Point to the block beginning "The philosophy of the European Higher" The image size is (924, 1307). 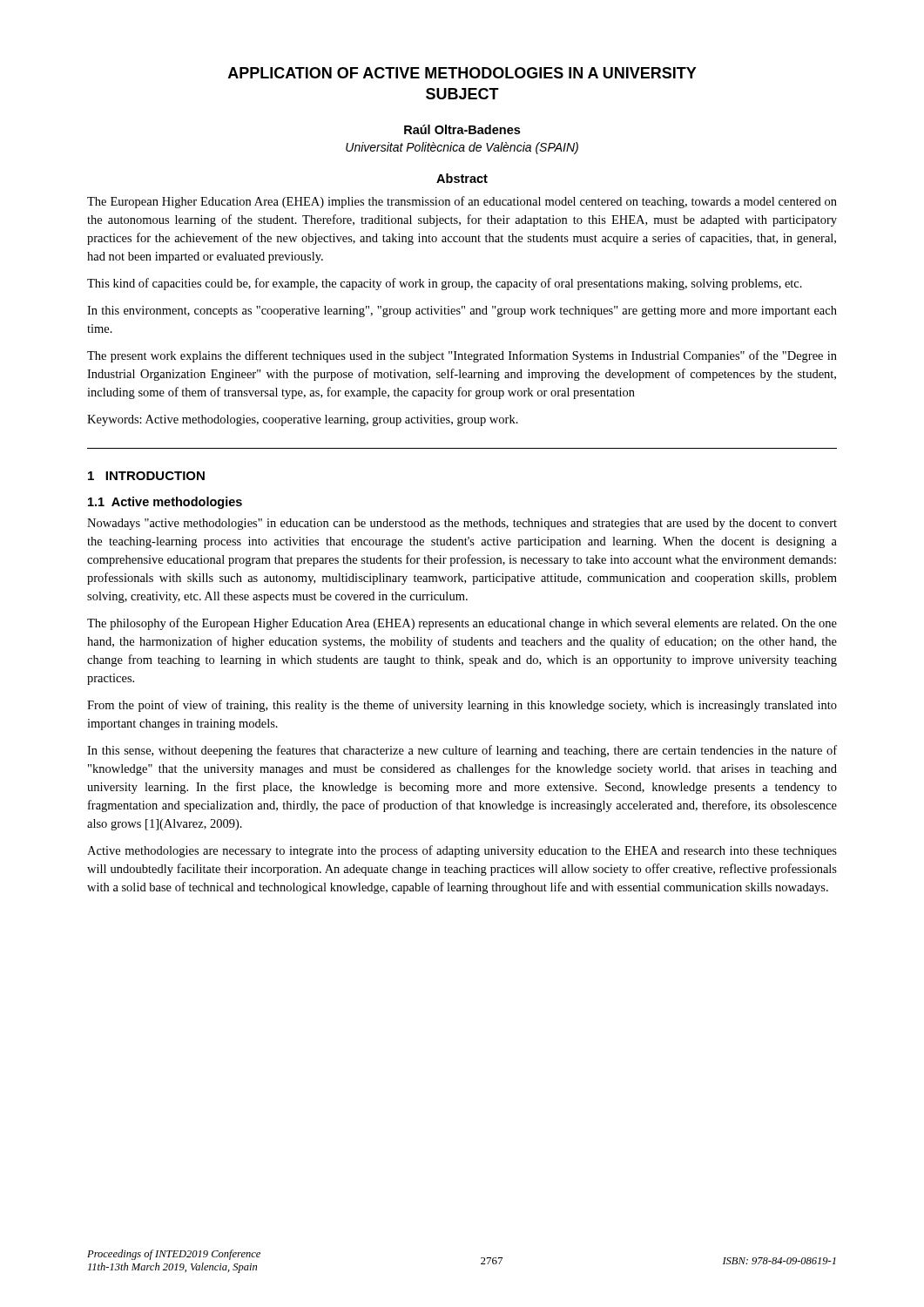pyautogui.click(x=462, y=650)
